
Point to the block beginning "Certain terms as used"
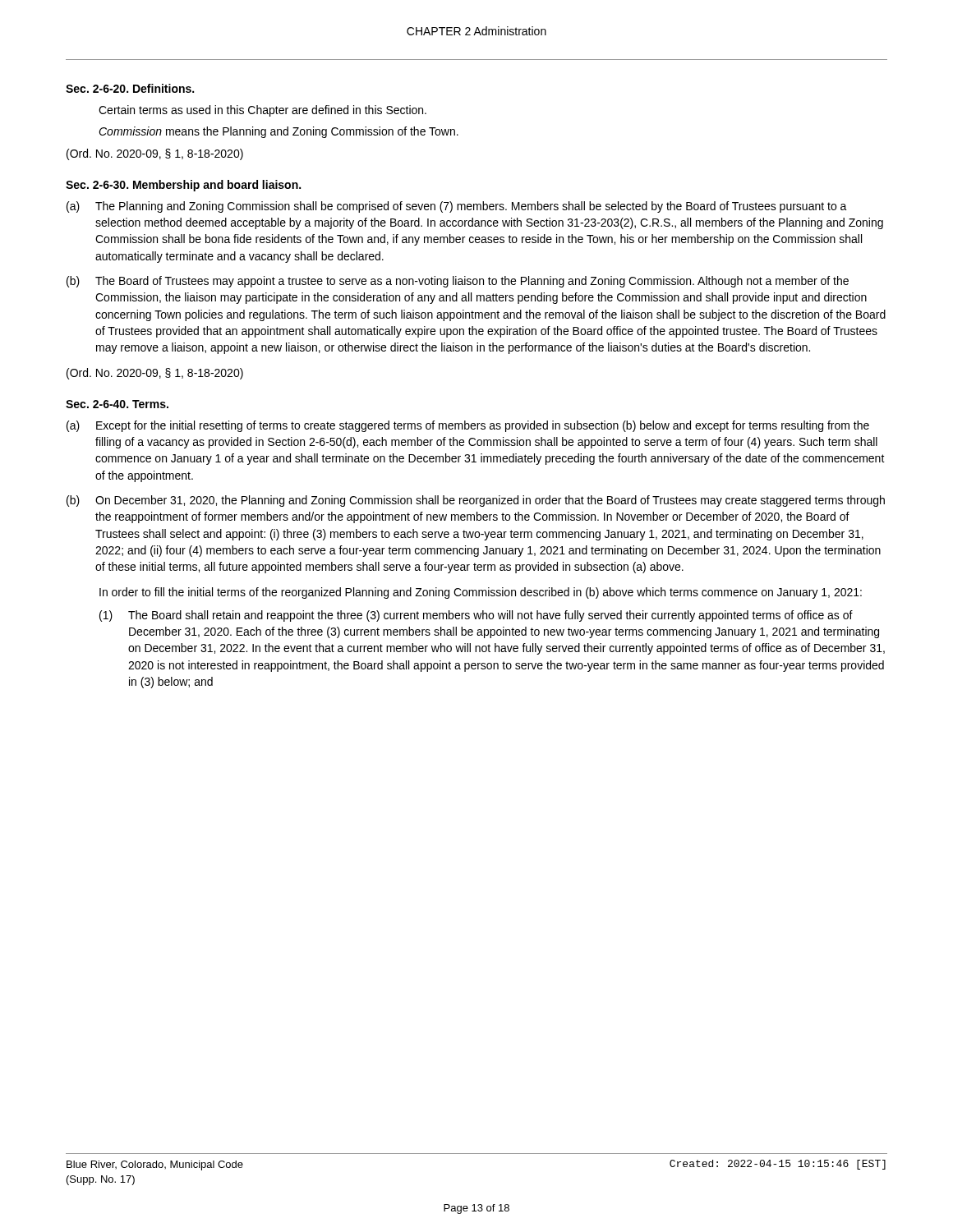(x=263, y=110)
